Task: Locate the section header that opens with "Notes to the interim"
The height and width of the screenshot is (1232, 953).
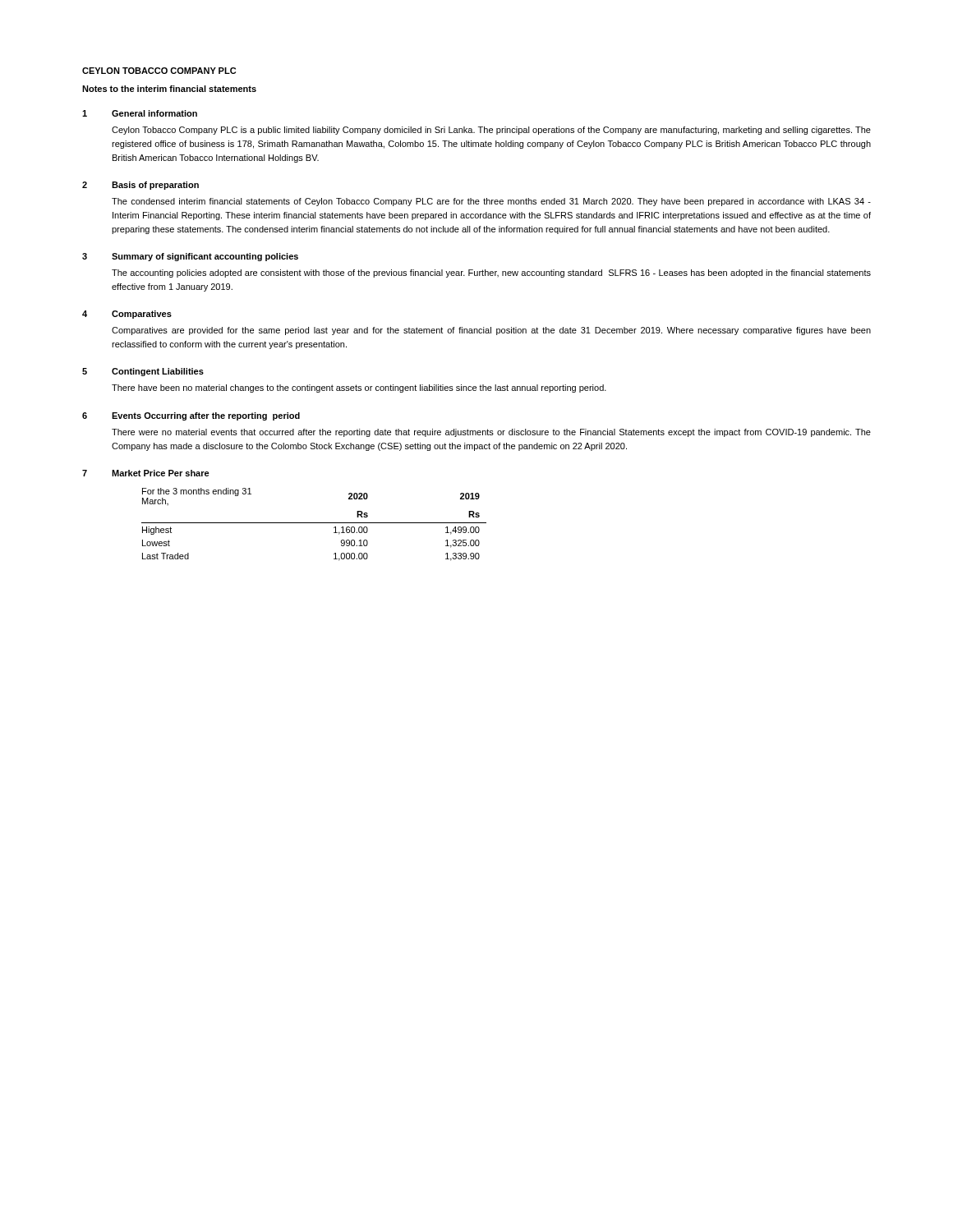Action: pyautogui.click(x=169, y=89)
